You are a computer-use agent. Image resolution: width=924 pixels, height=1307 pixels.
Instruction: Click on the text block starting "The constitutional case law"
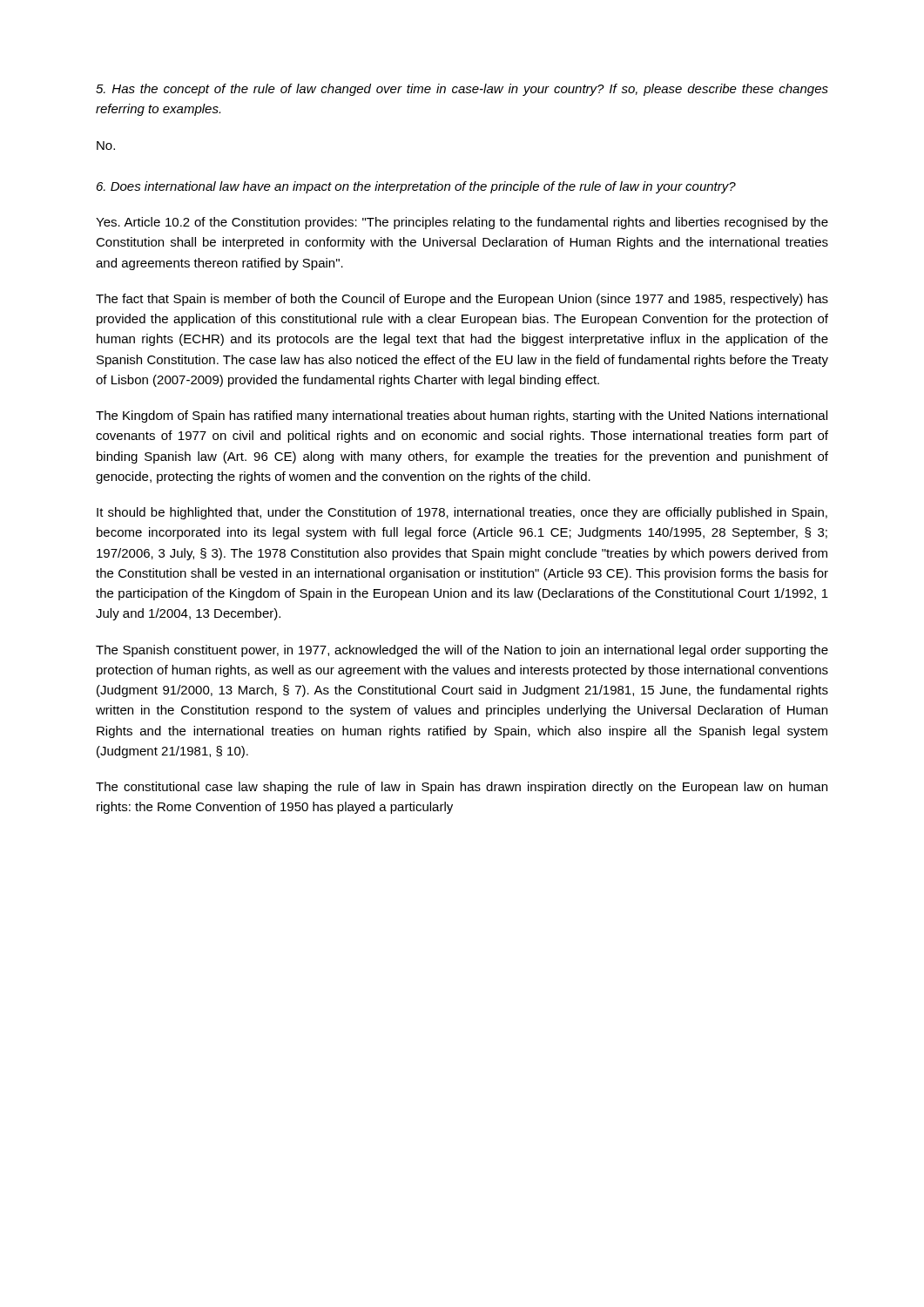click(462, 797)
